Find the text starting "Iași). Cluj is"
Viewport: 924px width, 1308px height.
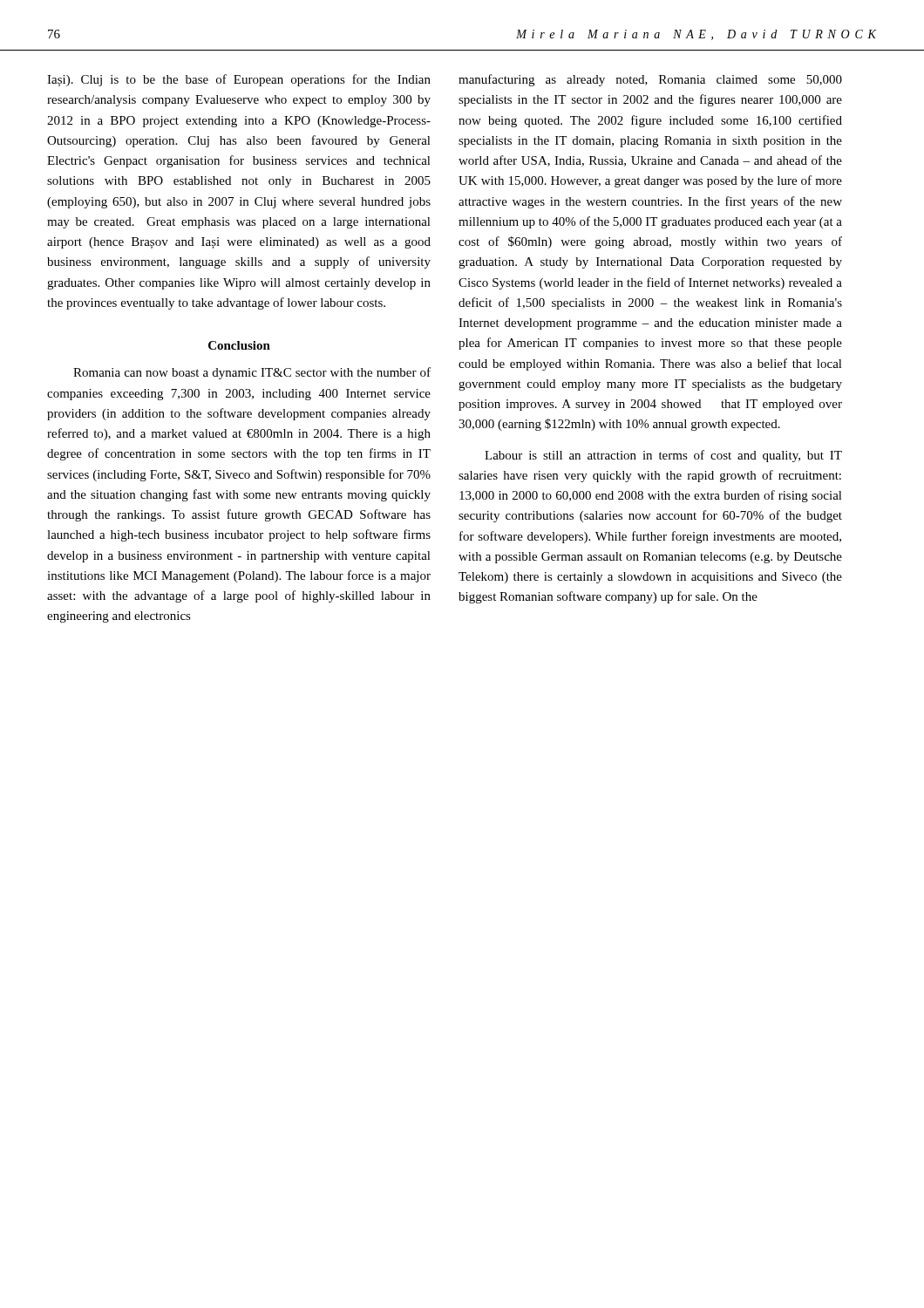(239, 191)
